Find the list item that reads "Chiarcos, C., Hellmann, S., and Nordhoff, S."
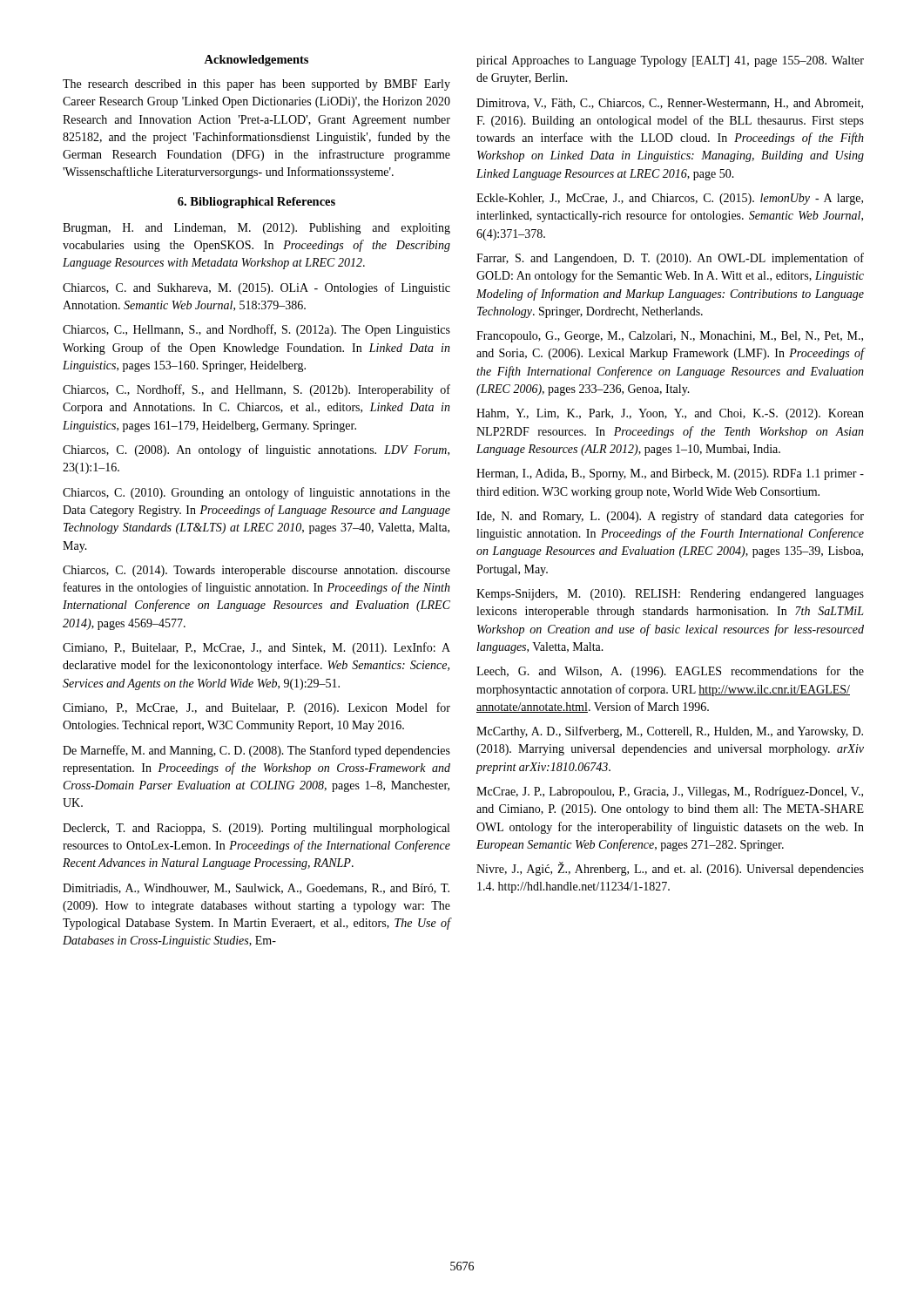 [257, 348]
